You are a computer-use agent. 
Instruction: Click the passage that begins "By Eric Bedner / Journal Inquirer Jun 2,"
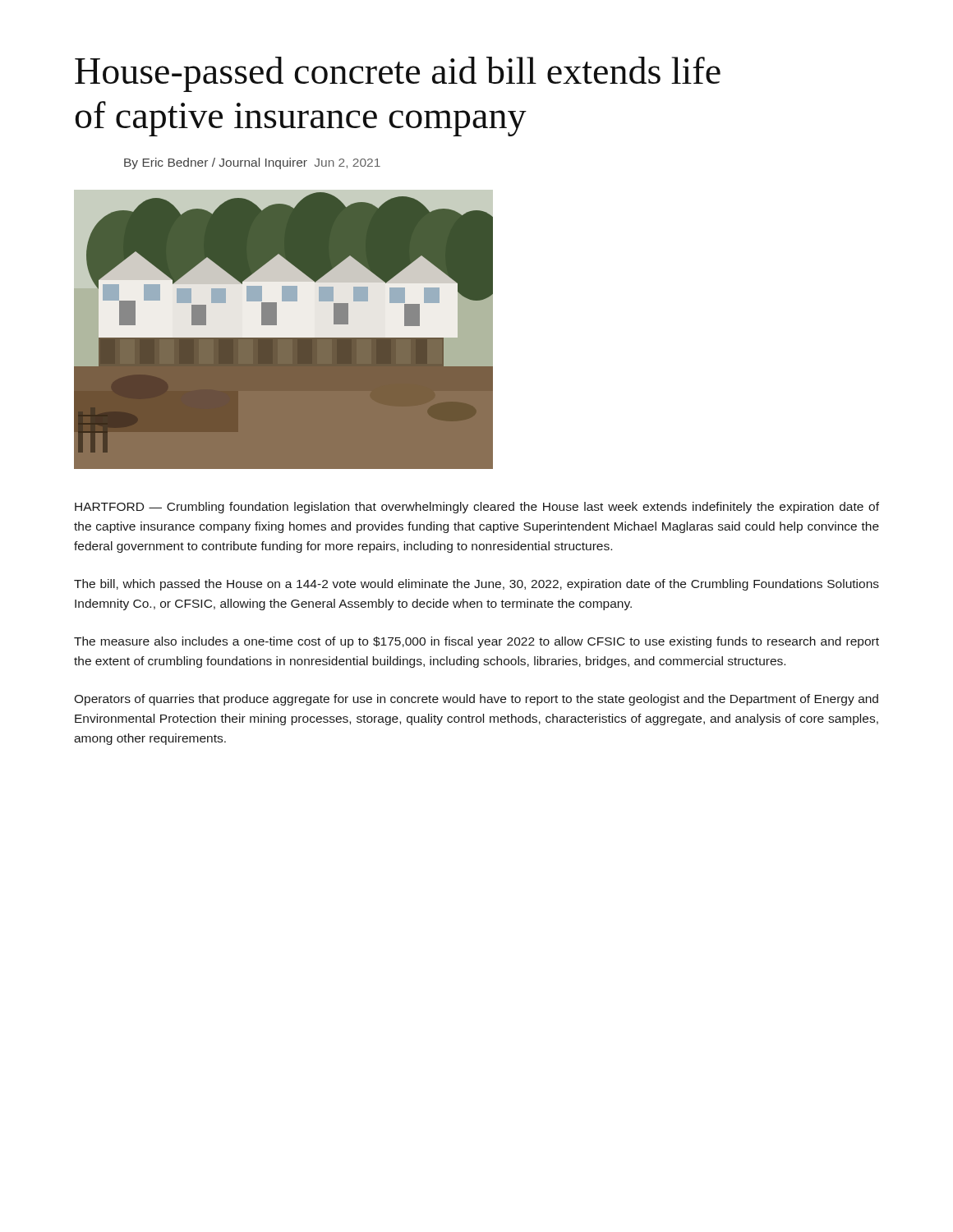[x=252, y=162]
